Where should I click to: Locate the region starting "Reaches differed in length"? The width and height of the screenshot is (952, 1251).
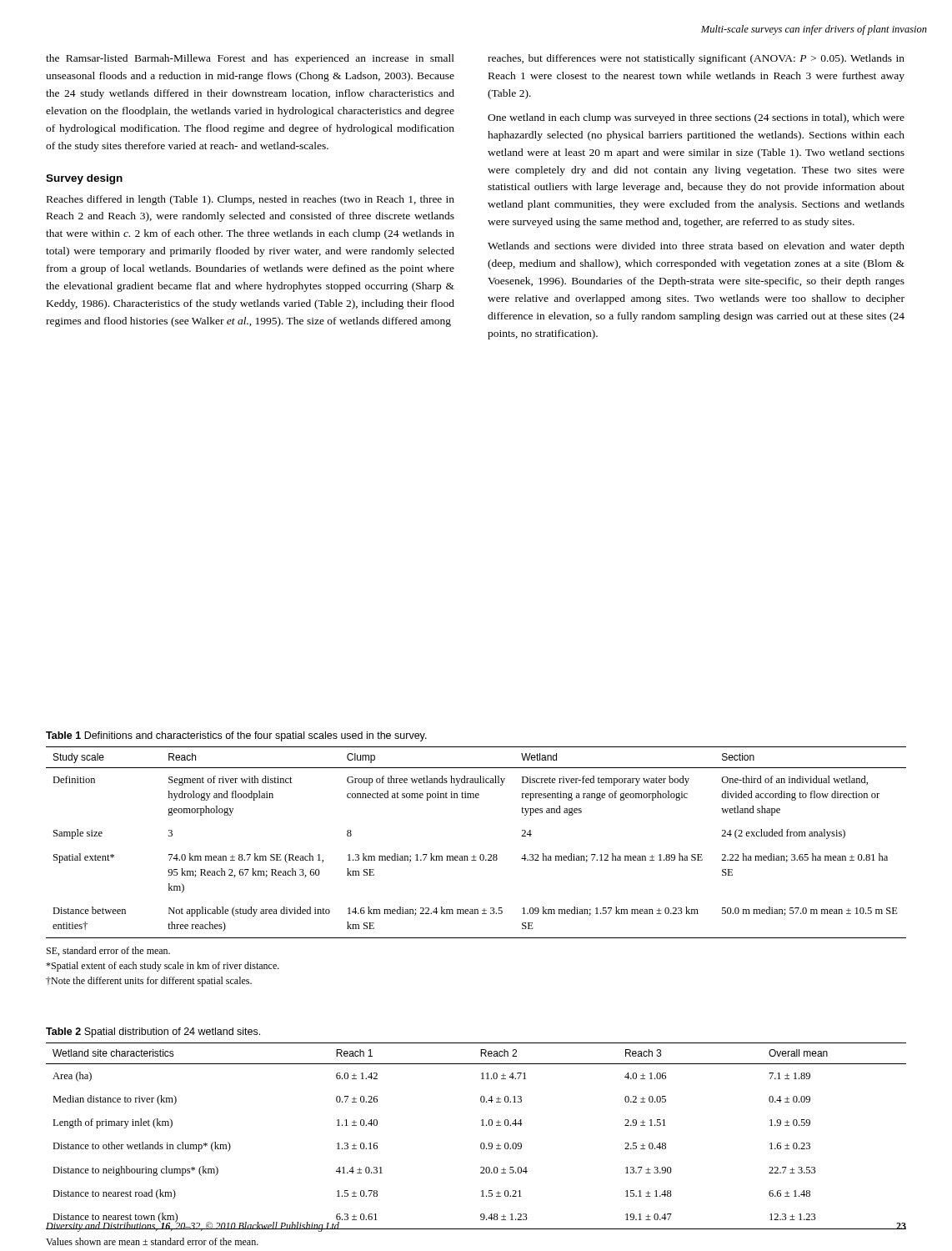pyautogui.click(x=250, y=260)
